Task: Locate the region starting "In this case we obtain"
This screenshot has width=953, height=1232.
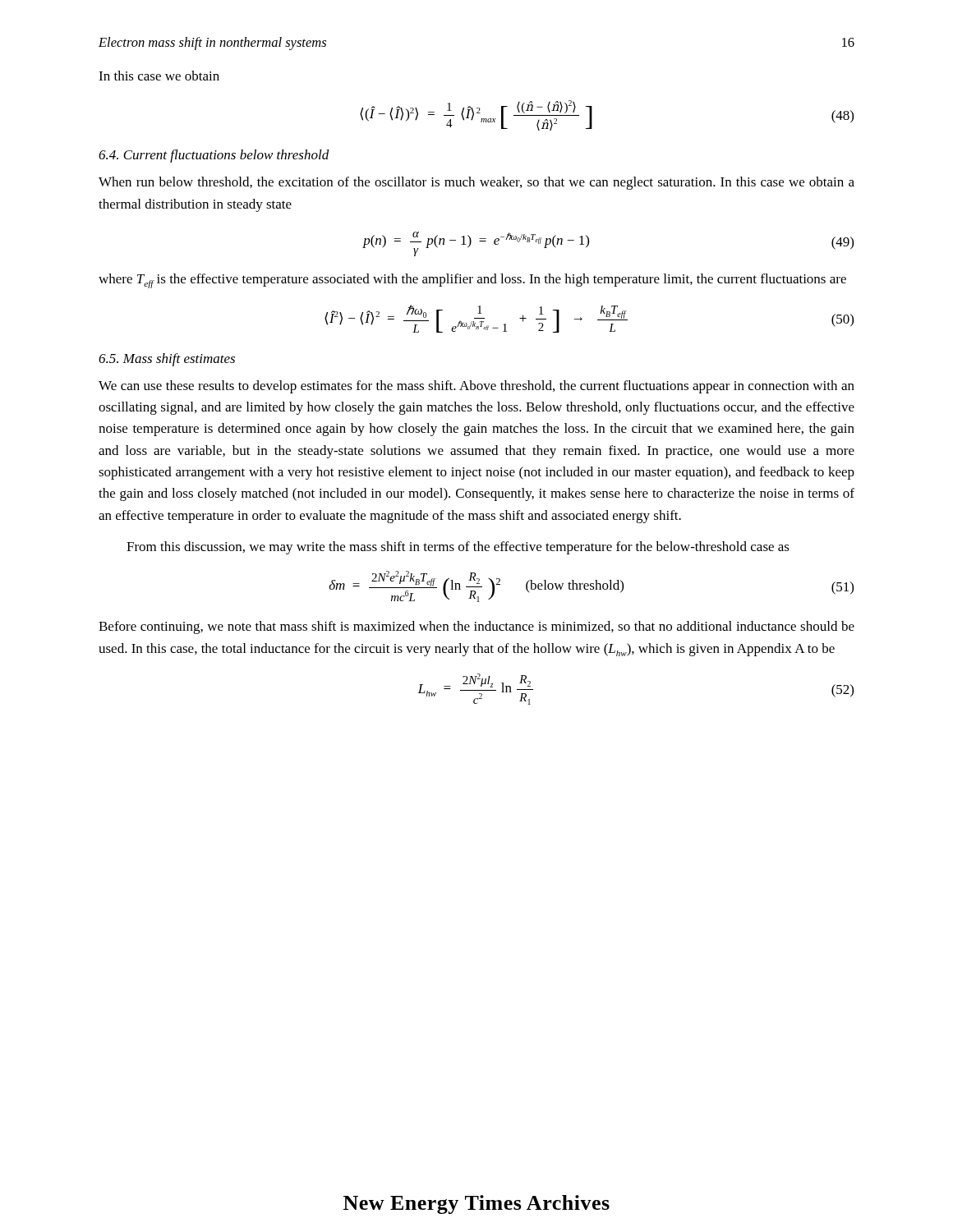Action: [x=159, y=76]
